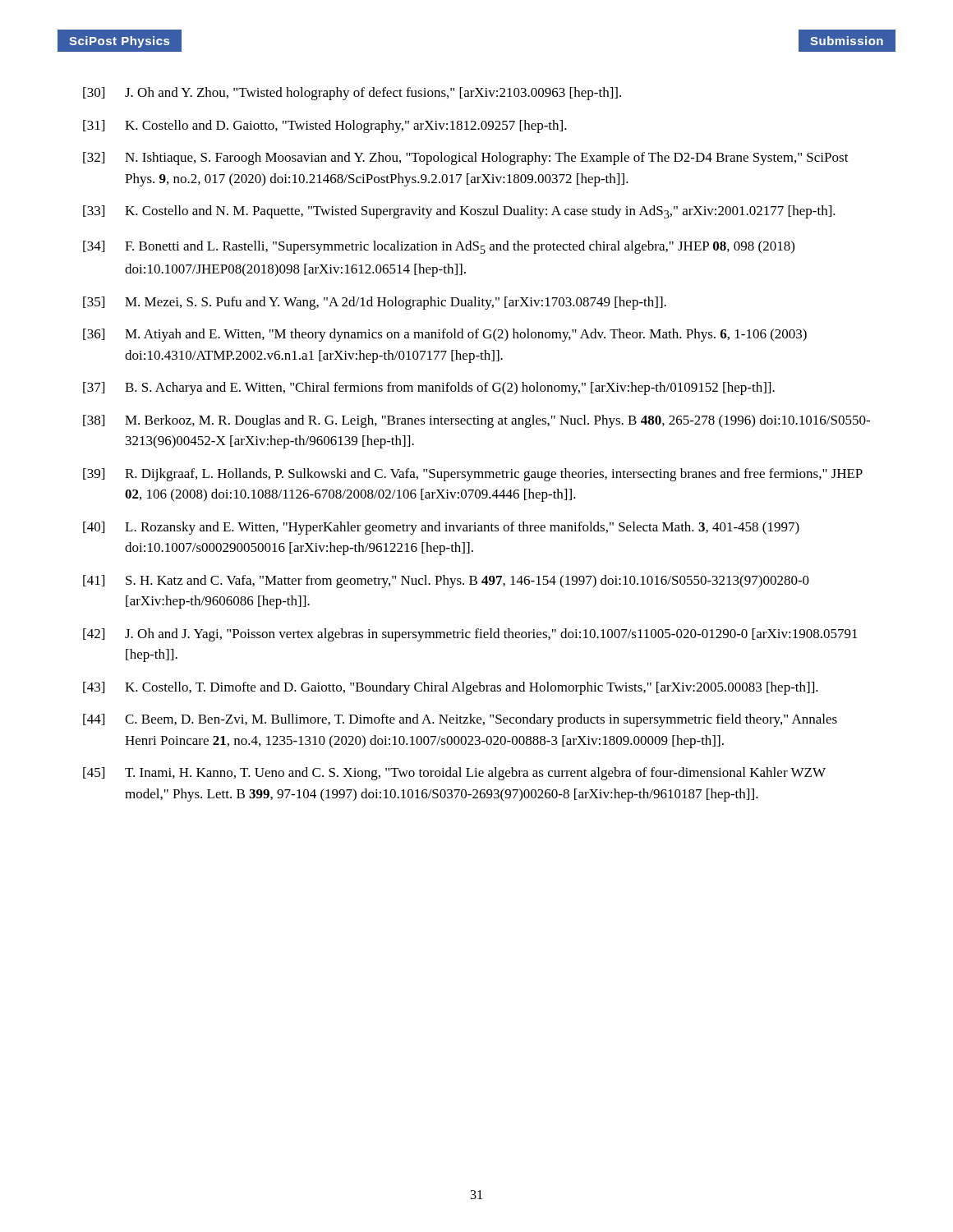Point to the passage starting "[37] B. S. Acharya and E. Witten, "Chiral"
The width and height of the screenshot is (953, 1232).
tap(476, 388)
